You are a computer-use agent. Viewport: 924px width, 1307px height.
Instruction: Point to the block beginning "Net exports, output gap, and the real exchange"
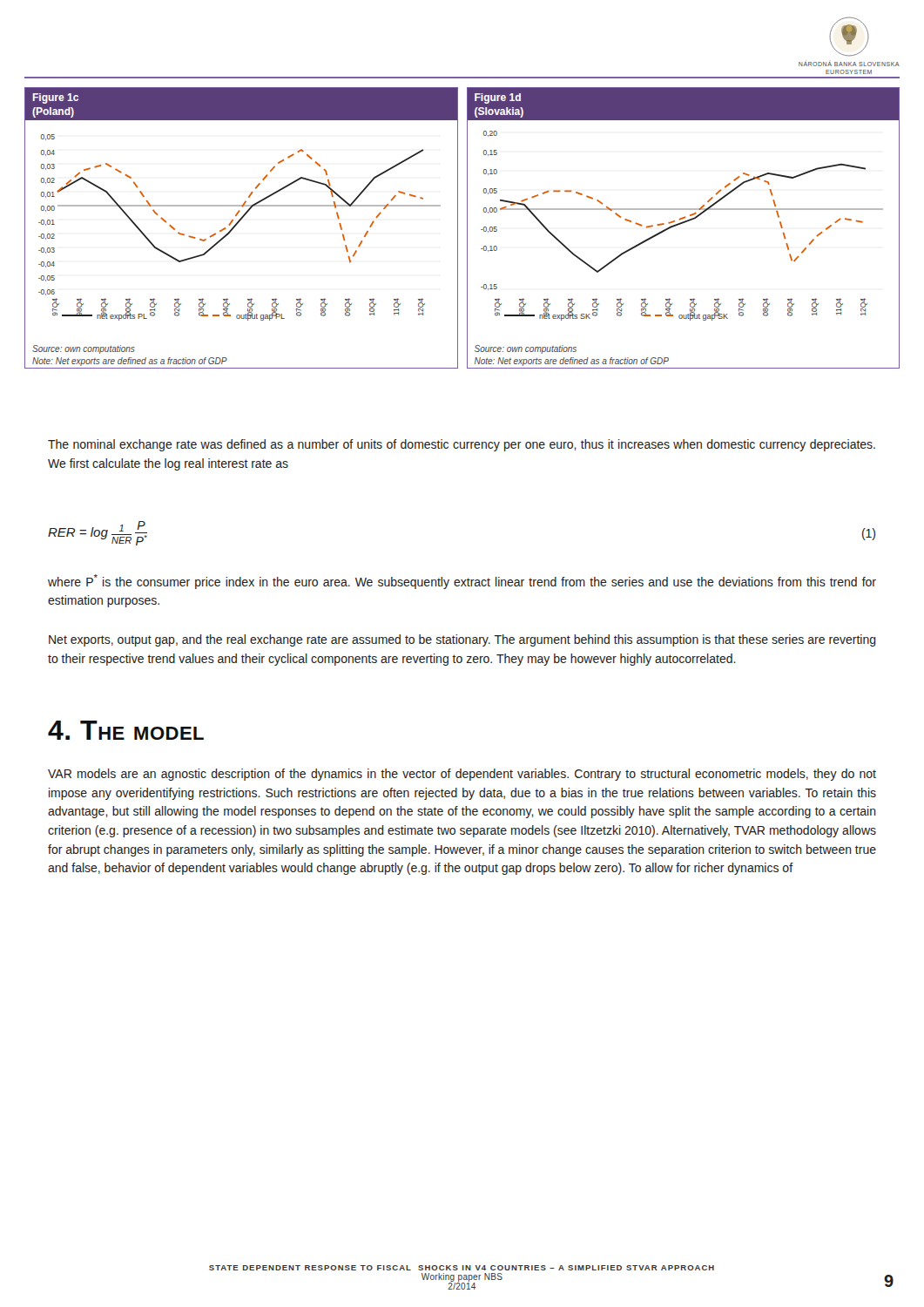pyautogui.click(x=462, y=649)
